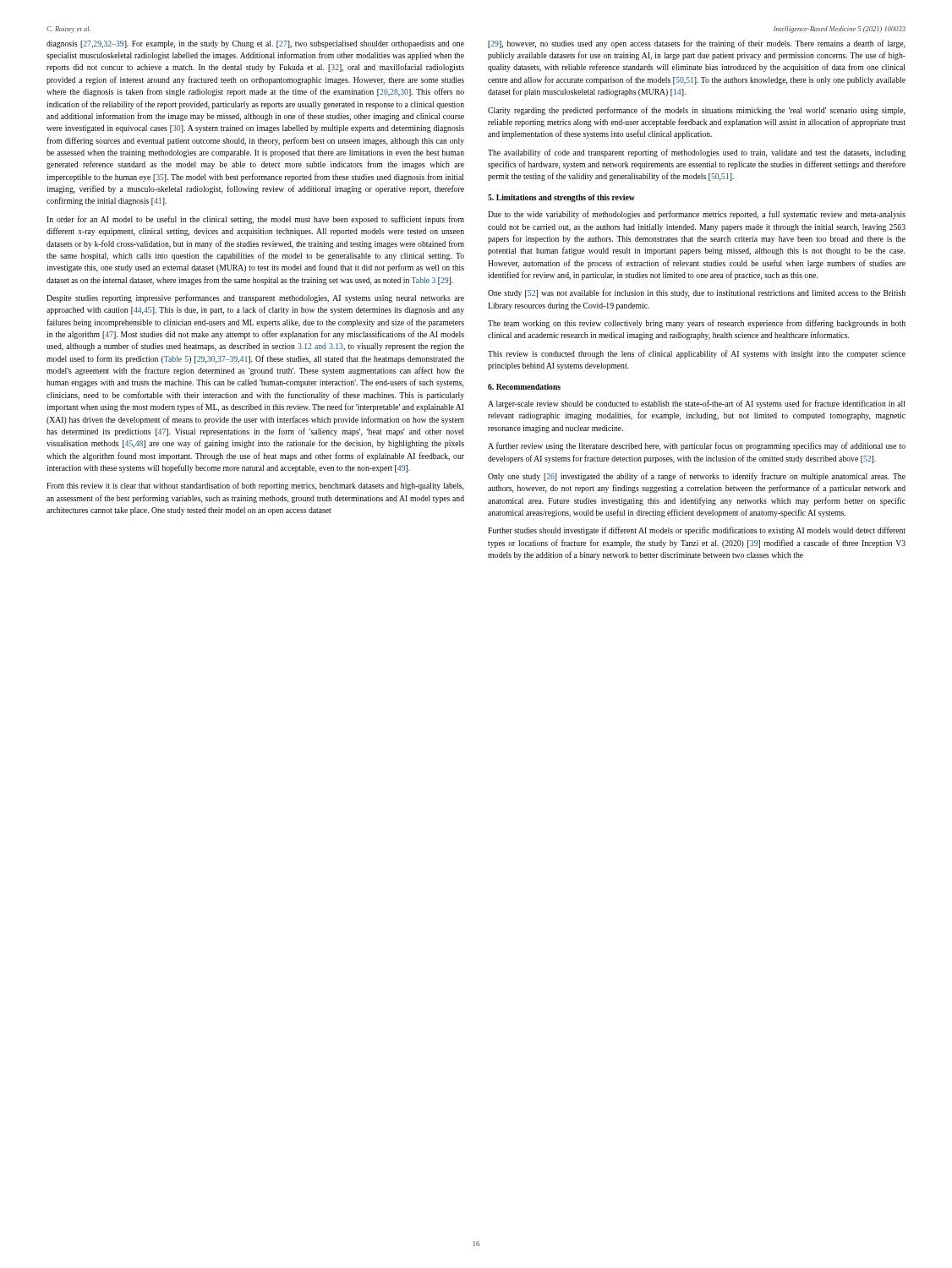Click on the region starting "Only one study [26] investigated the"
This screenshot has width=952, height=1268.
697,494
